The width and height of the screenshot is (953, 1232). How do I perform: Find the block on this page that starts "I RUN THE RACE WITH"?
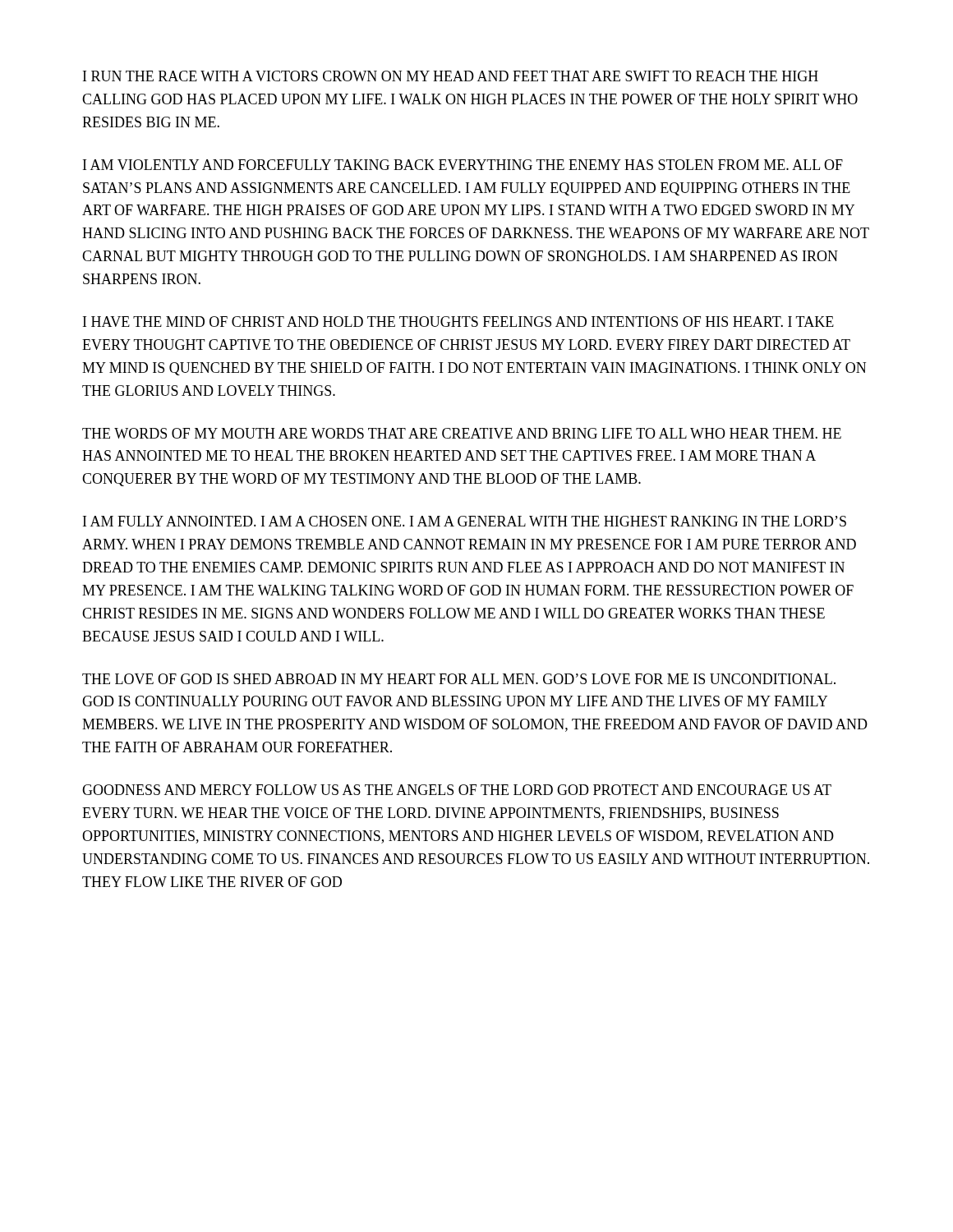470,99
